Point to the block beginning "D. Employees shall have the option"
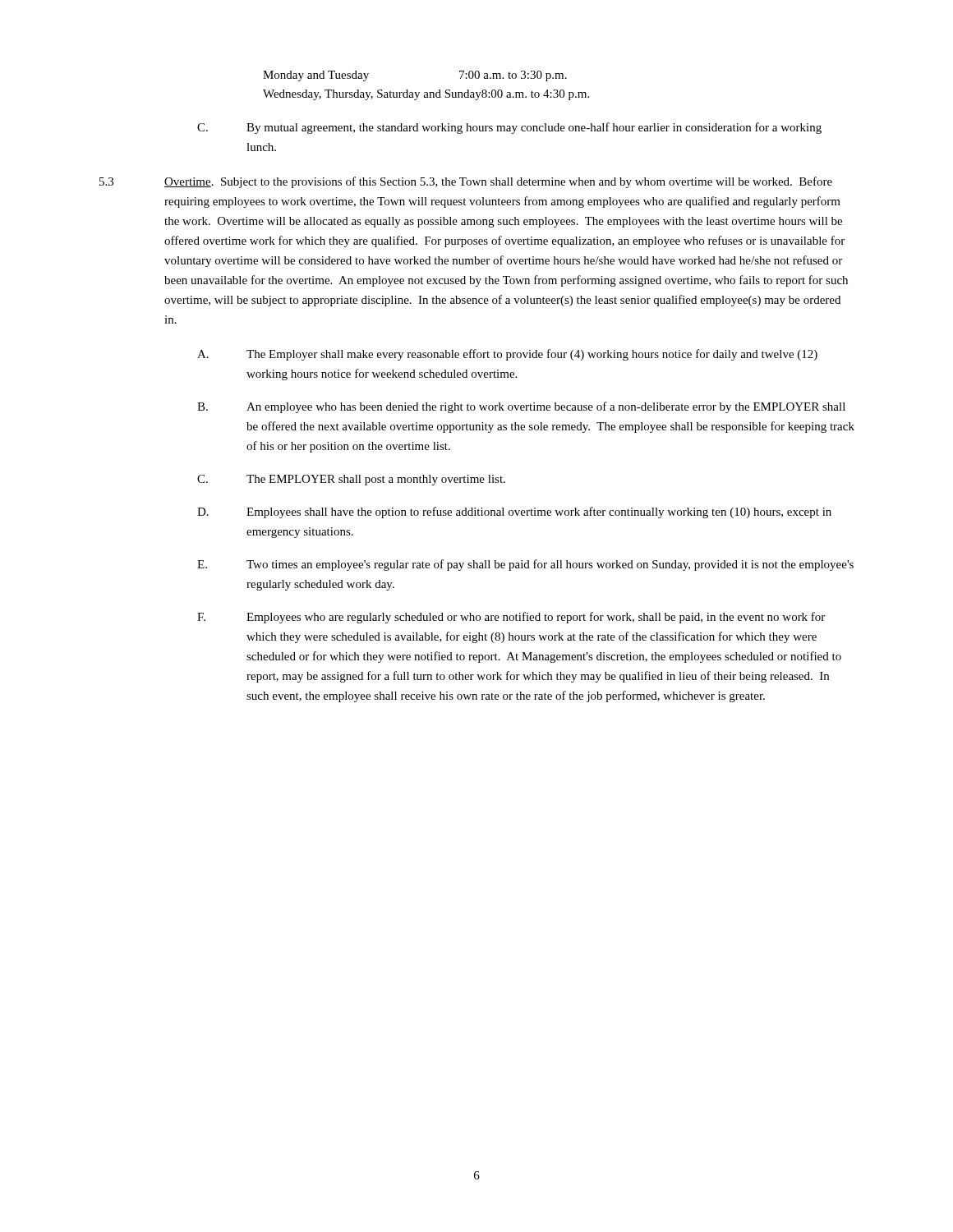Viewport: 953px width, 1232px height. point(526,522)
